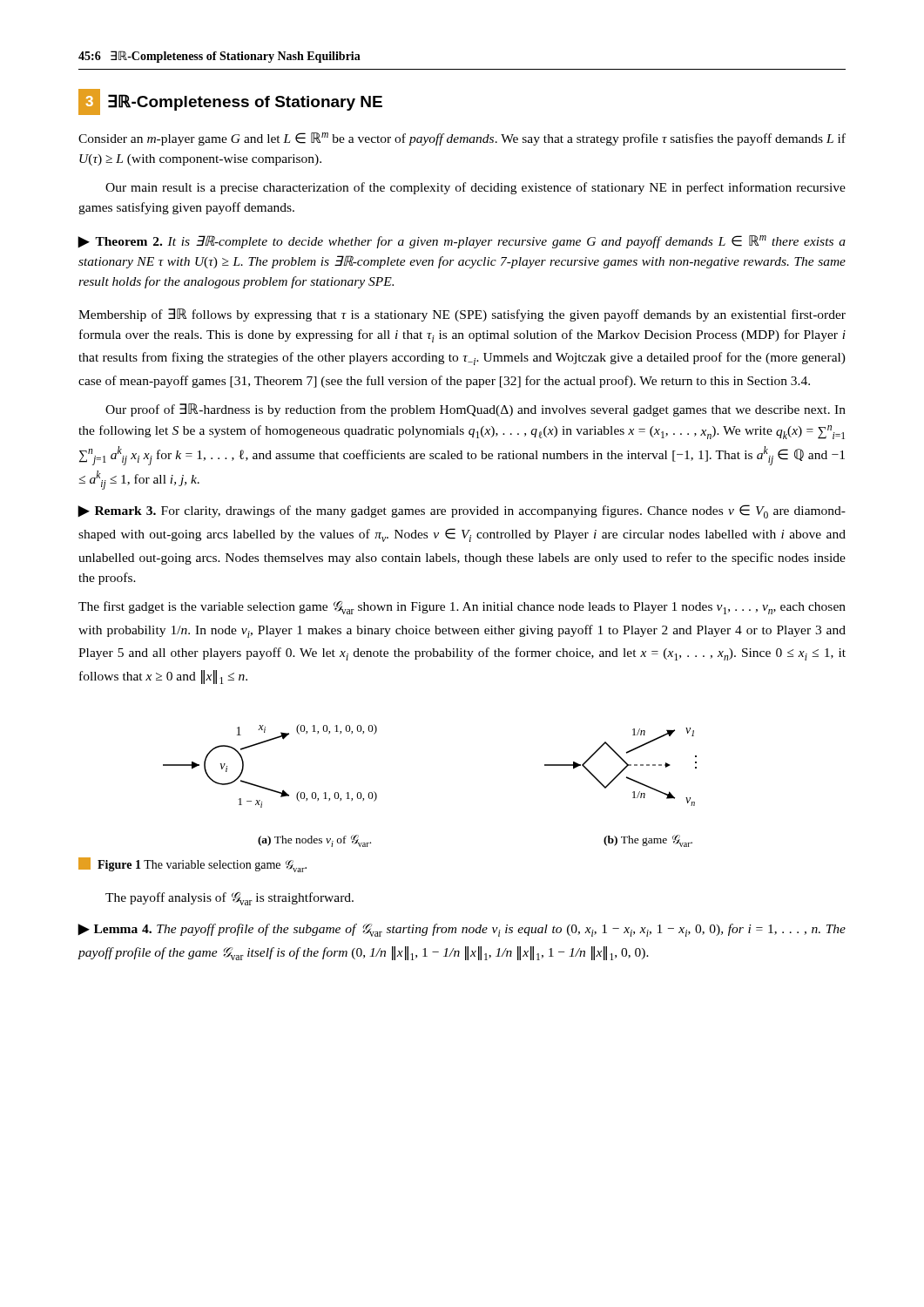Click on the text block containing "▶ Theorem 2. It is ∃ℝ-complete"
The height and width of the screenshot is (1307, 924).
click(x=462, y=261)
